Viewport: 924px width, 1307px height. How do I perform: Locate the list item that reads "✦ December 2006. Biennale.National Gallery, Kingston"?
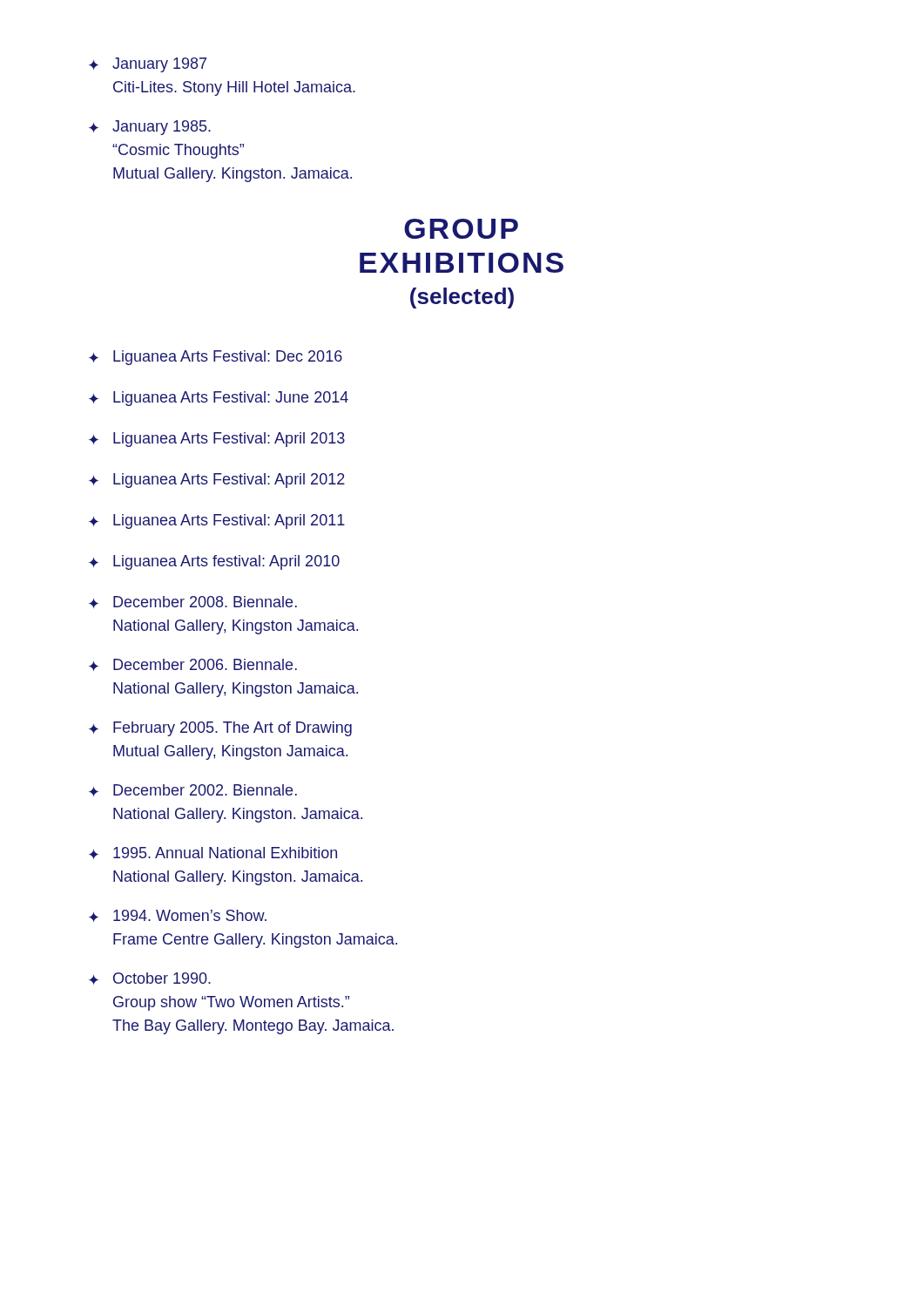(193, 665)
